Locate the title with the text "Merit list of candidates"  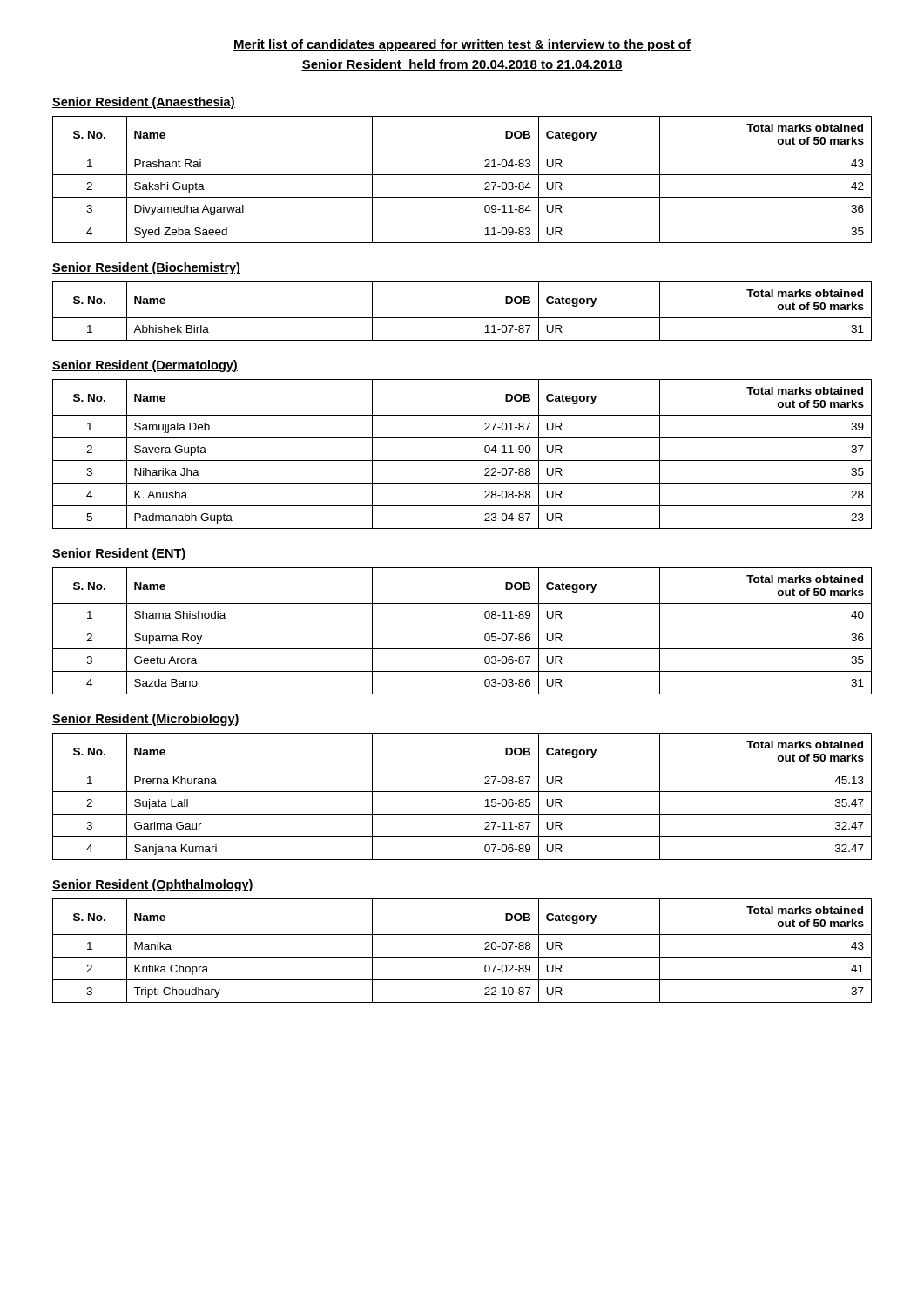click(462, 55)
